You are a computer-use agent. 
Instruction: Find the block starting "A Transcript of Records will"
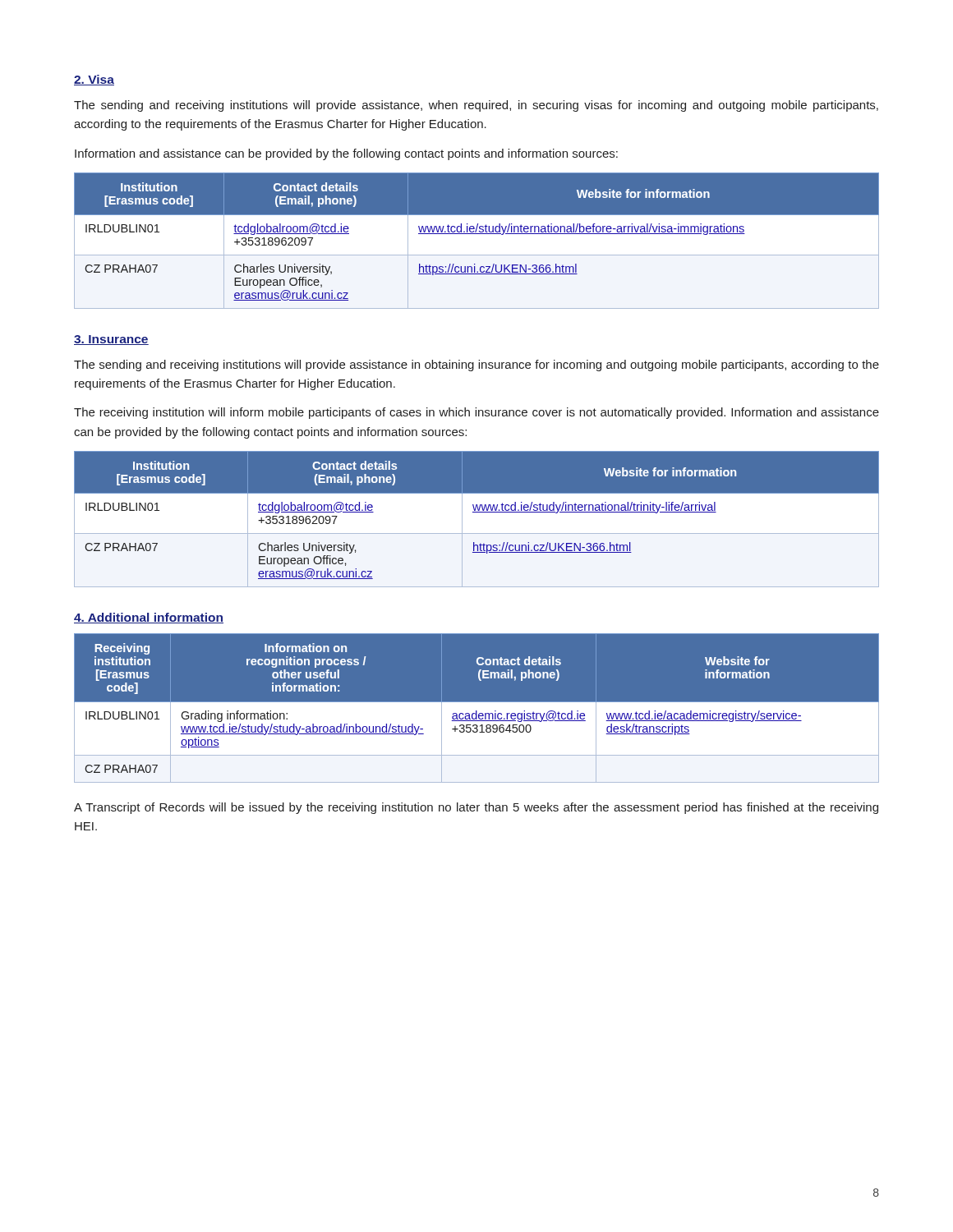point(476,816)
